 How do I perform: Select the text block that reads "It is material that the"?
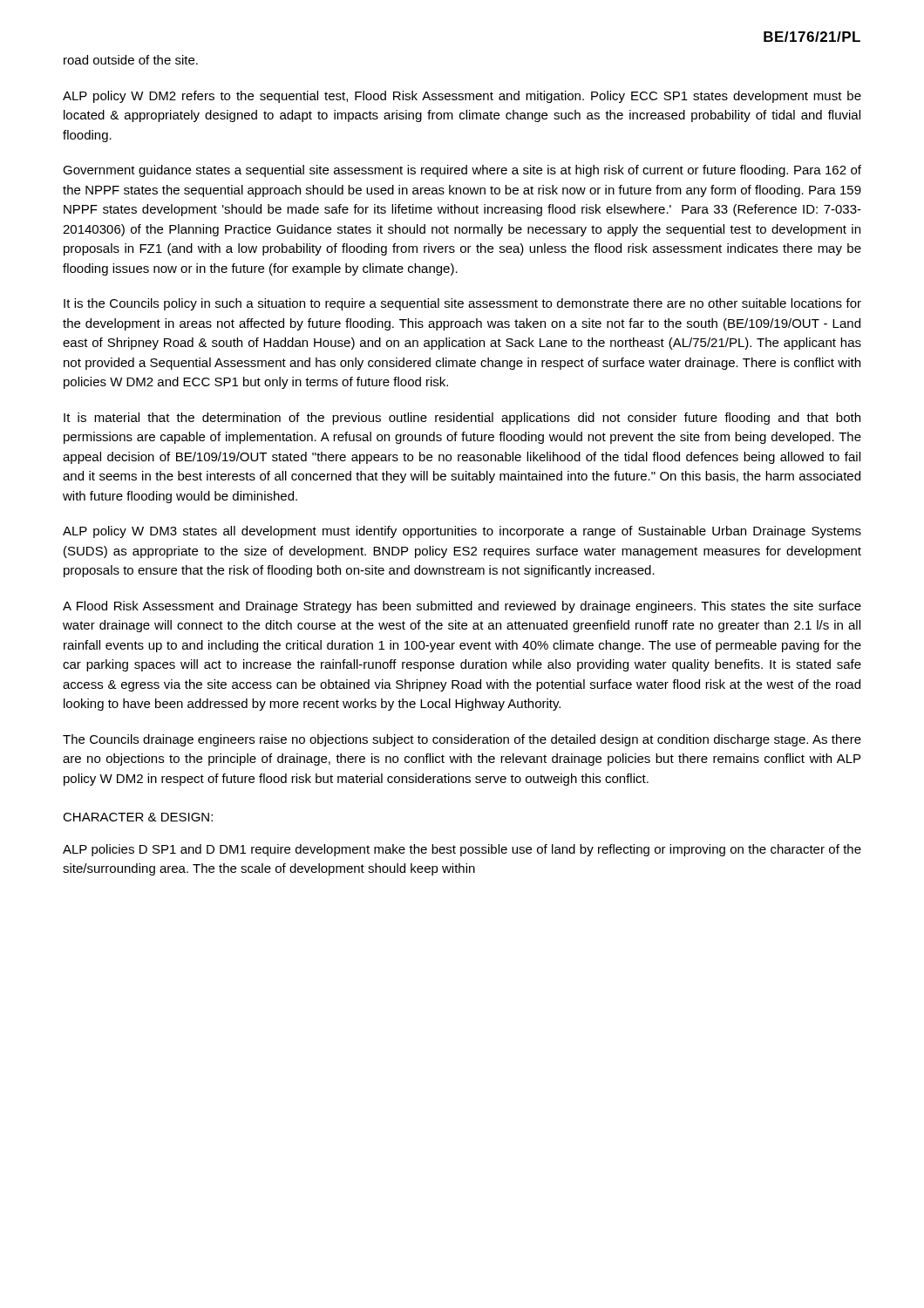pos(462,456)
